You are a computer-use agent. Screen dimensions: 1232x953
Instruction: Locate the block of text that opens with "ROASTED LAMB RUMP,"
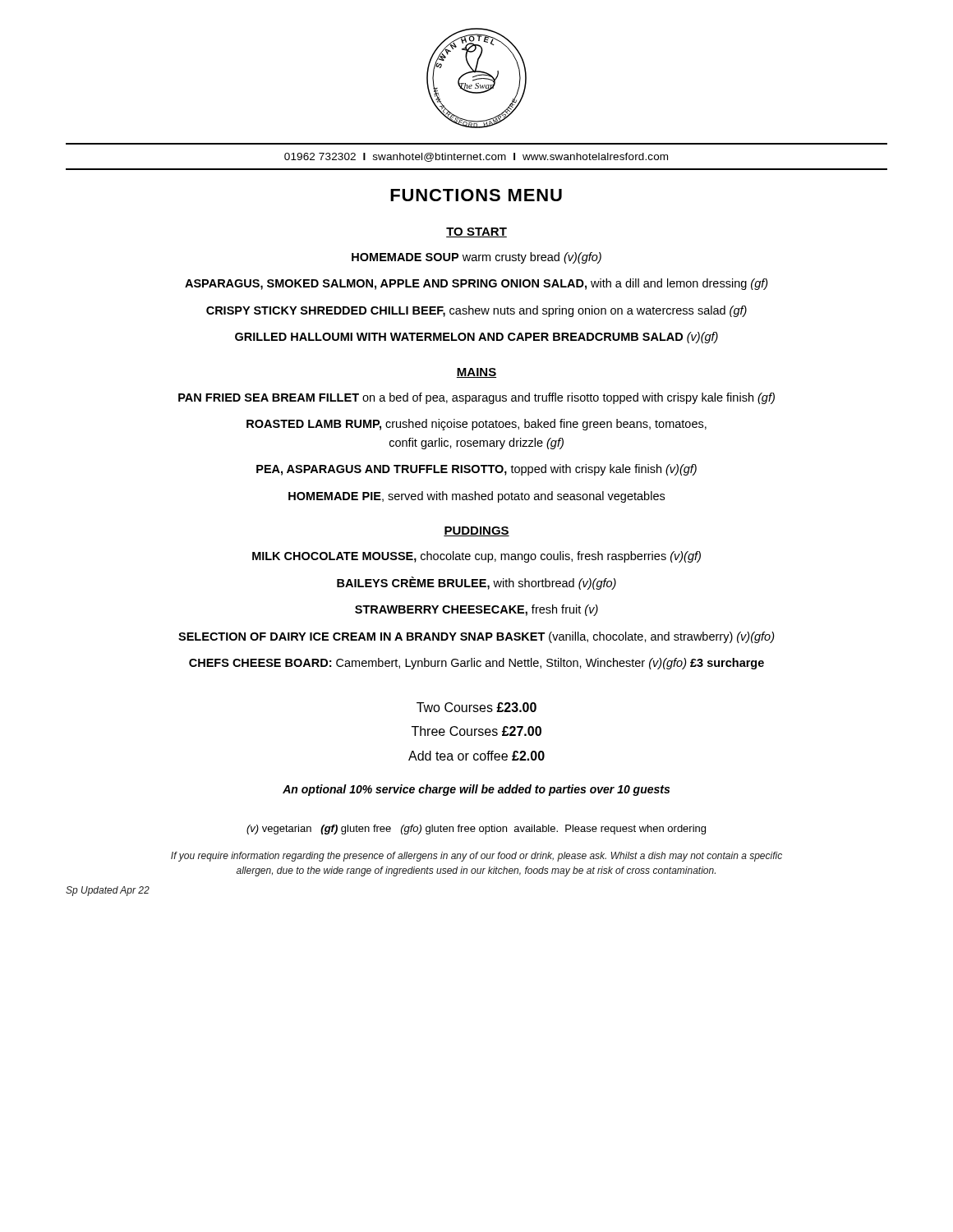tap(476, 433)
